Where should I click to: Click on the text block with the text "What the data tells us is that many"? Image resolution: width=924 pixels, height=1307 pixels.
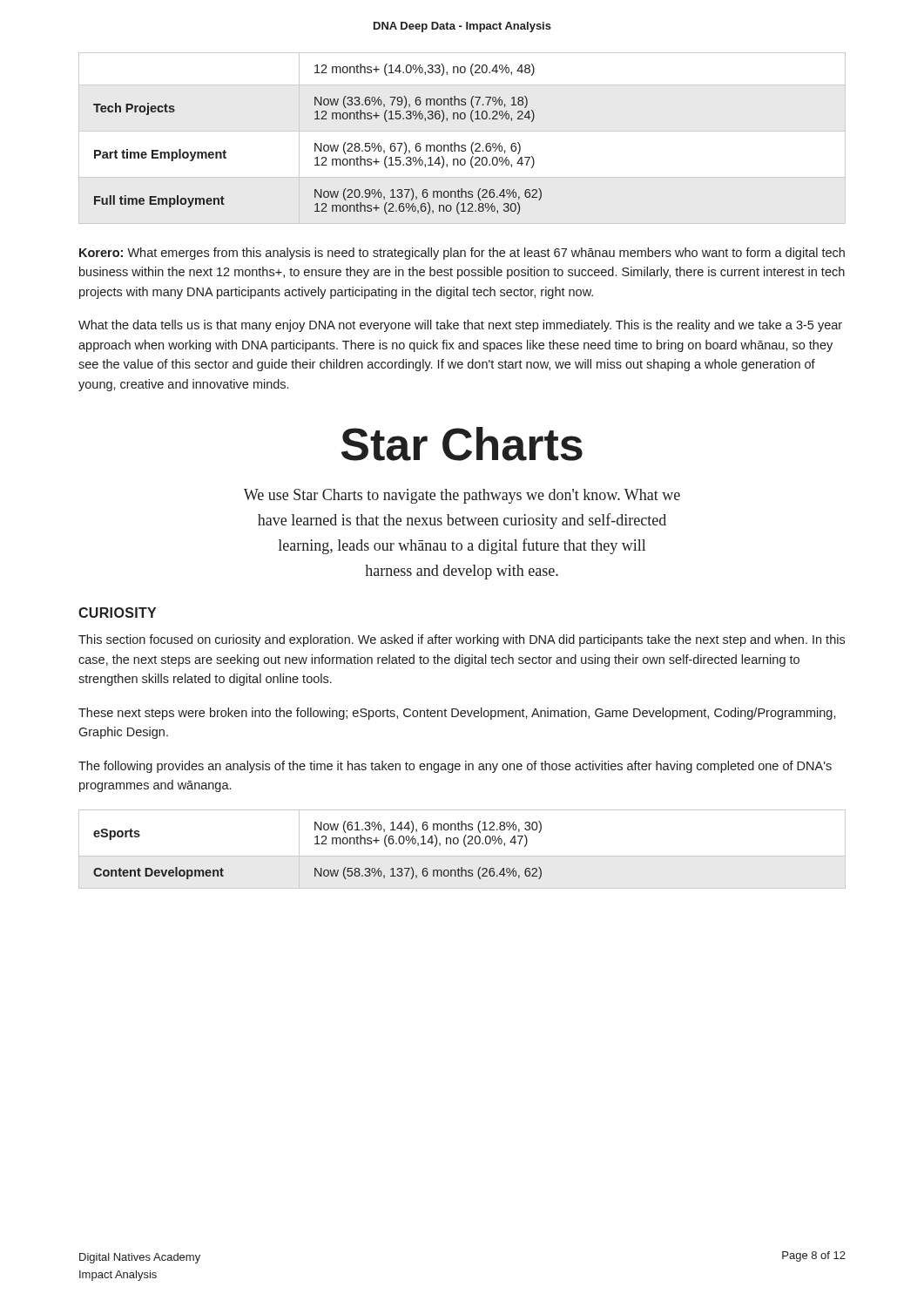click(460, 355)
